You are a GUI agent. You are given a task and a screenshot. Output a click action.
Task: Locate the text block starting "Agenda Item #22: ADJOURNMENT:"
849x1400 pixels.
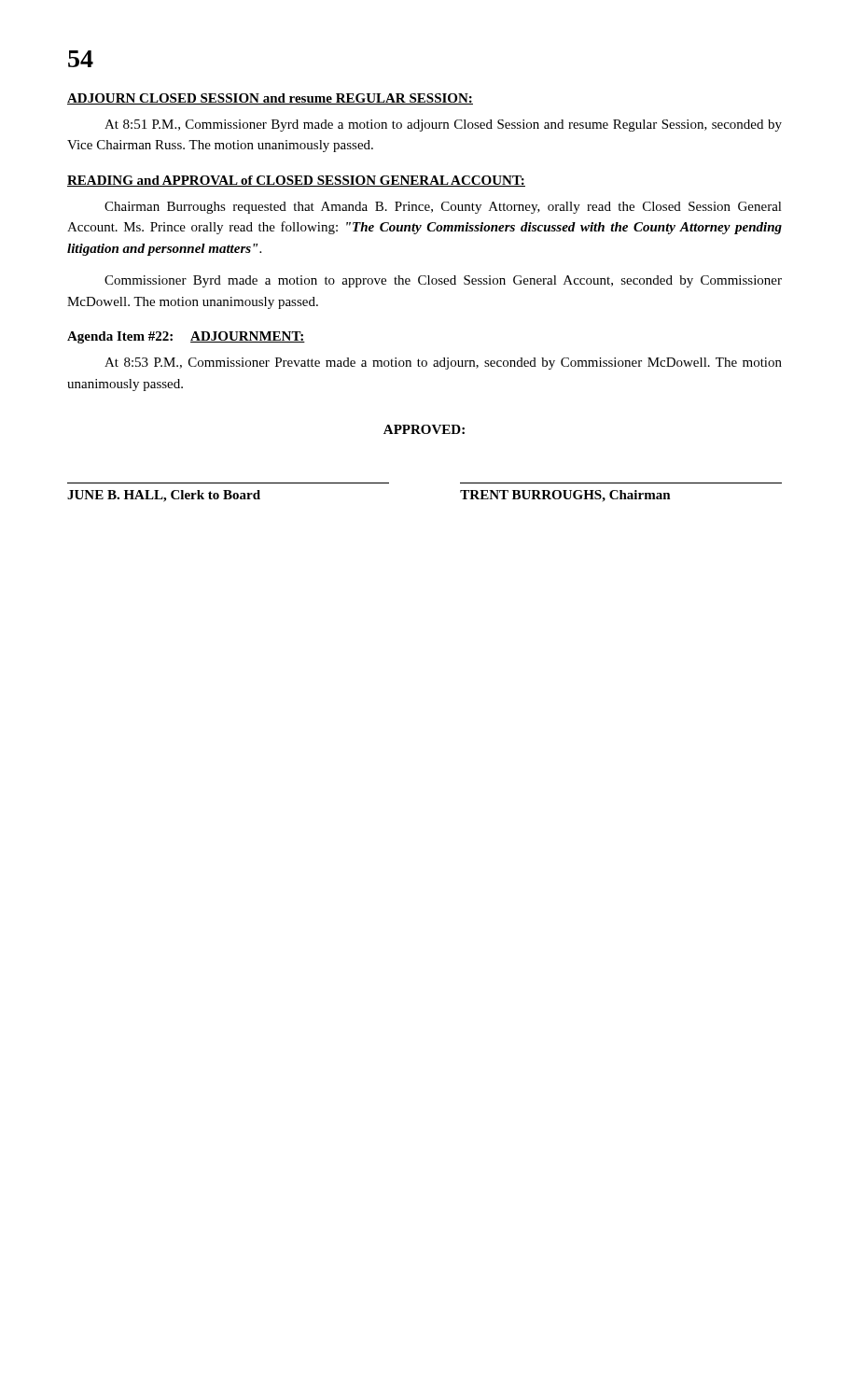[186, 336]
